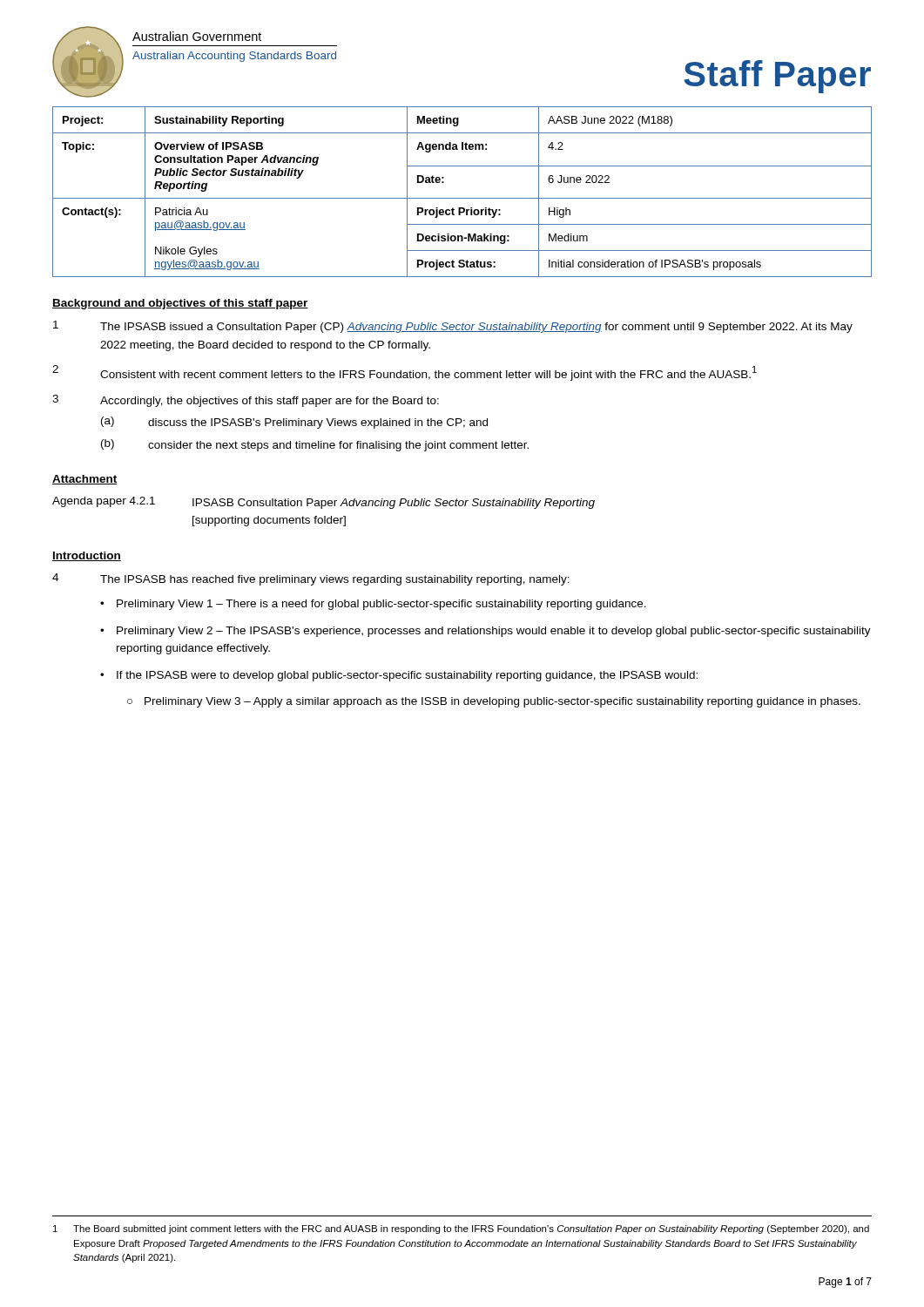Locate the passage starting "• If the IPSASB"

point(486,675)
